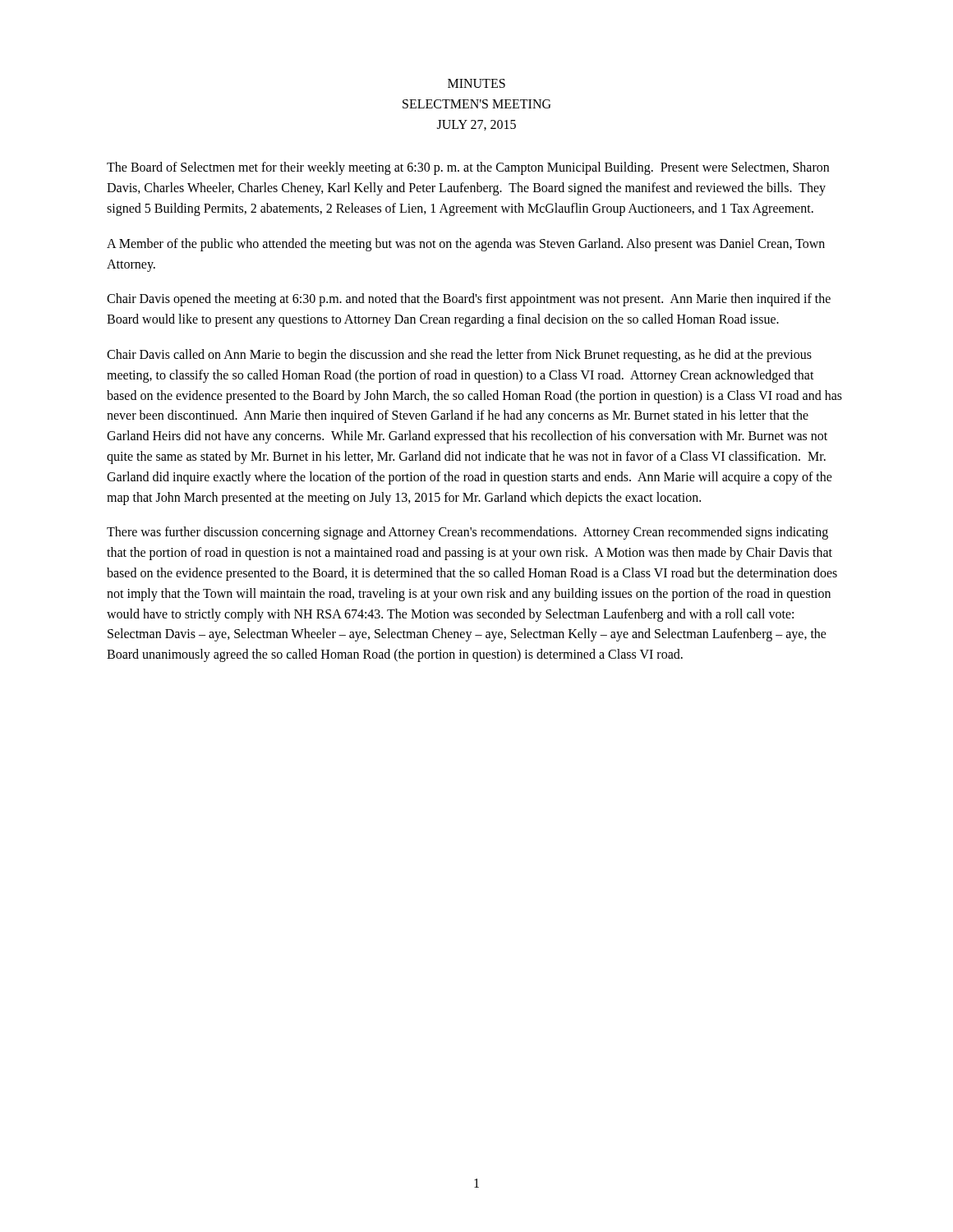Locate the region starting "Chair Davis opened the meeting at 6:30 p.m."
Image resolution: width=953 pixels, height=1232 pixels.
pos(469,309)
